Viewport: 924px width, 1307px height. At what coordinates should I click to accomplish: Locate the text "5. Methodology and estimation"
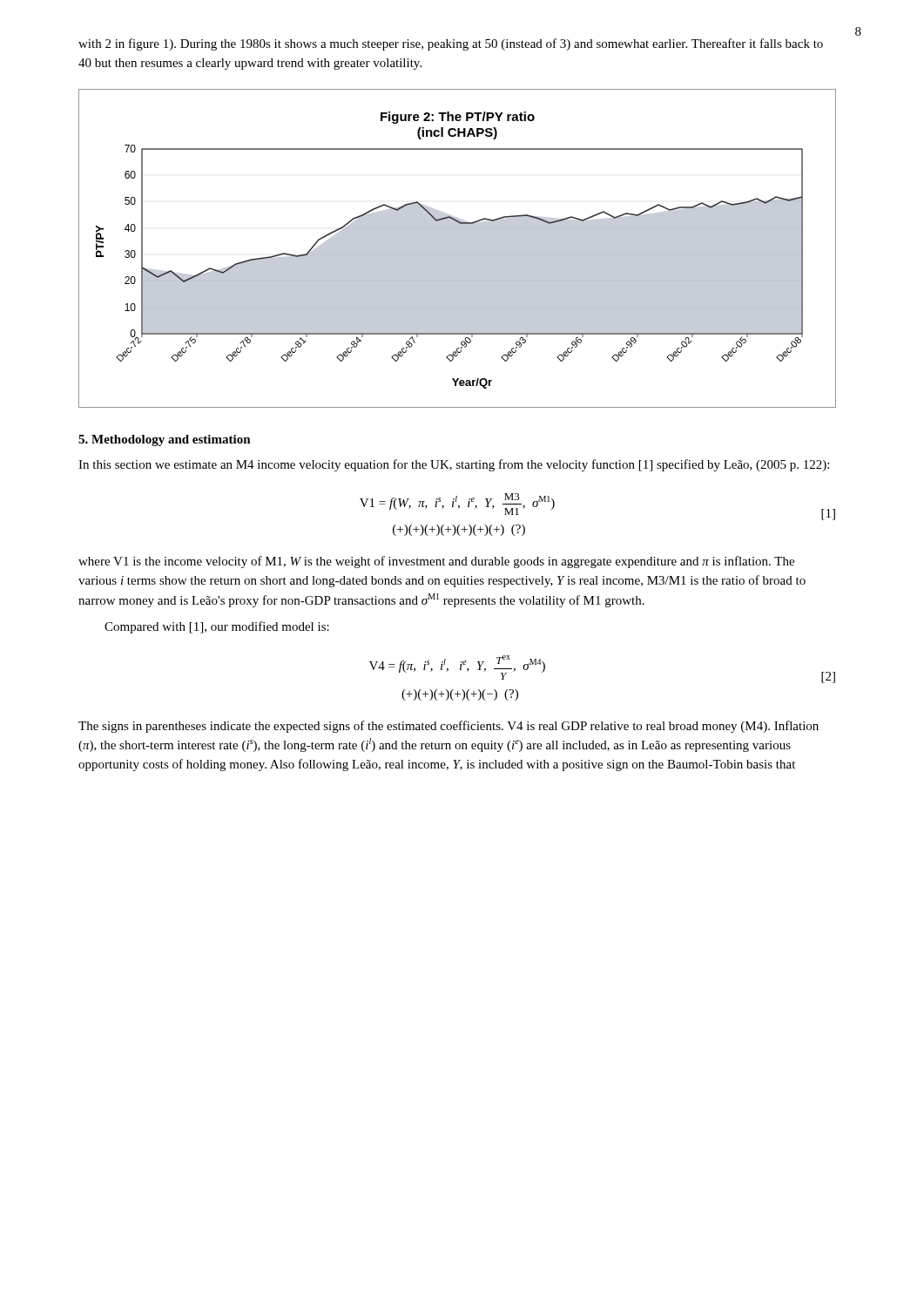[164, 439]
